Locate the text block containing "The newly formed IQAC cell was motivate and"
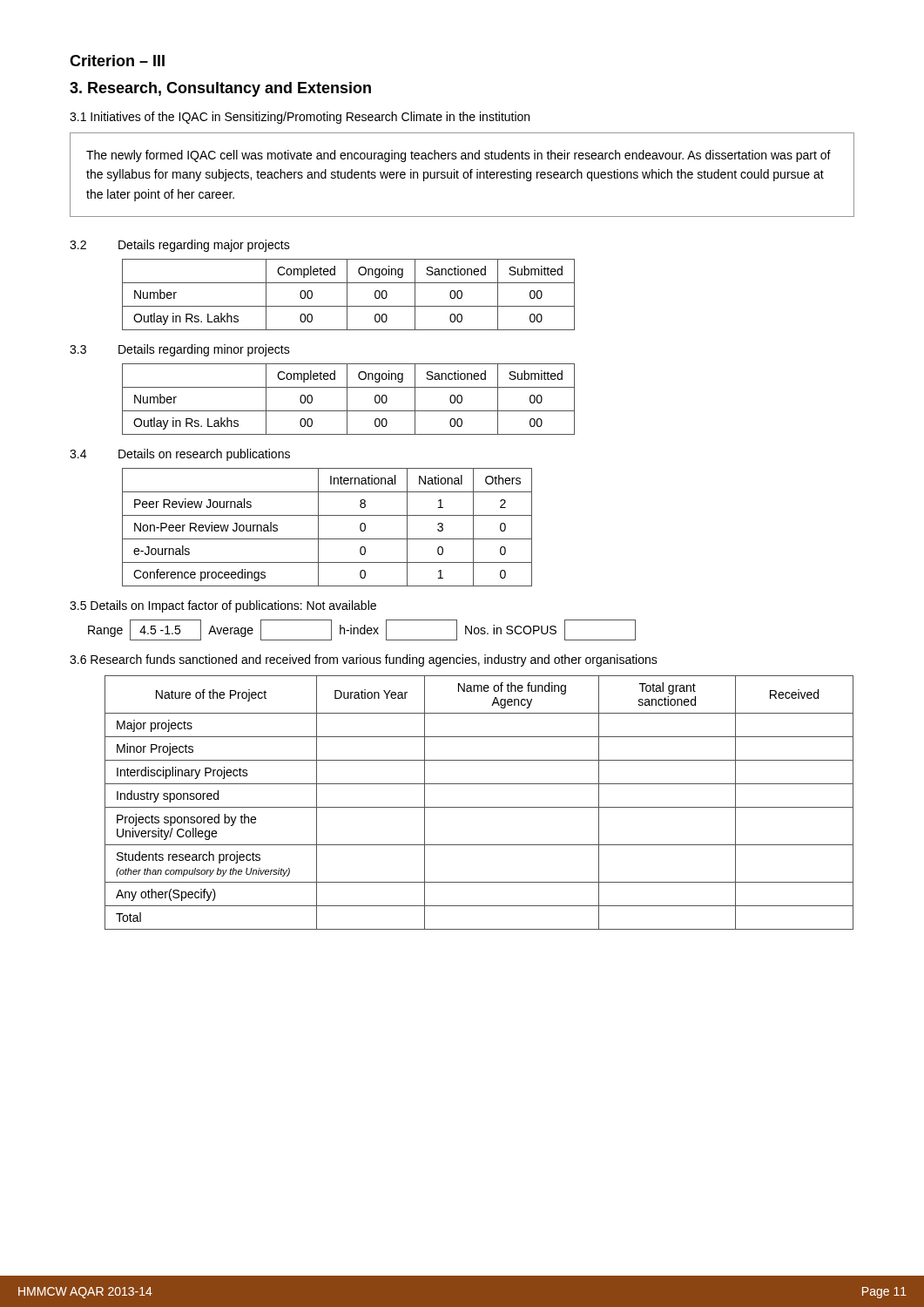 coord(458,175)
